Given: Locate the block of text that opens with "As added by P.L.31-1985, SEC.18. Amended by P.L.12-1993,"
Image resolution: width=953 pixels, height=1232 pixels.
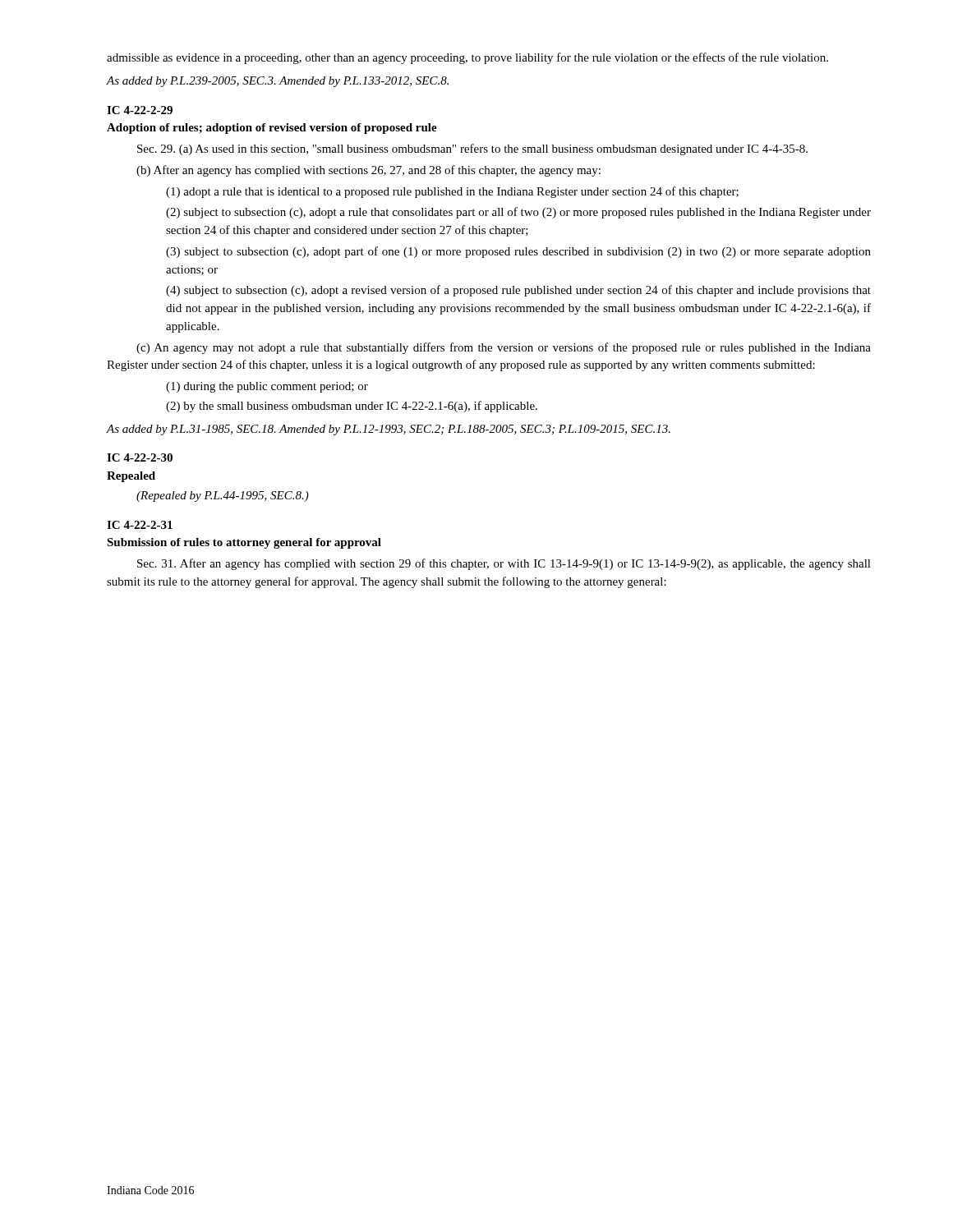Looking at the screenshot, I should coord(389,428).
